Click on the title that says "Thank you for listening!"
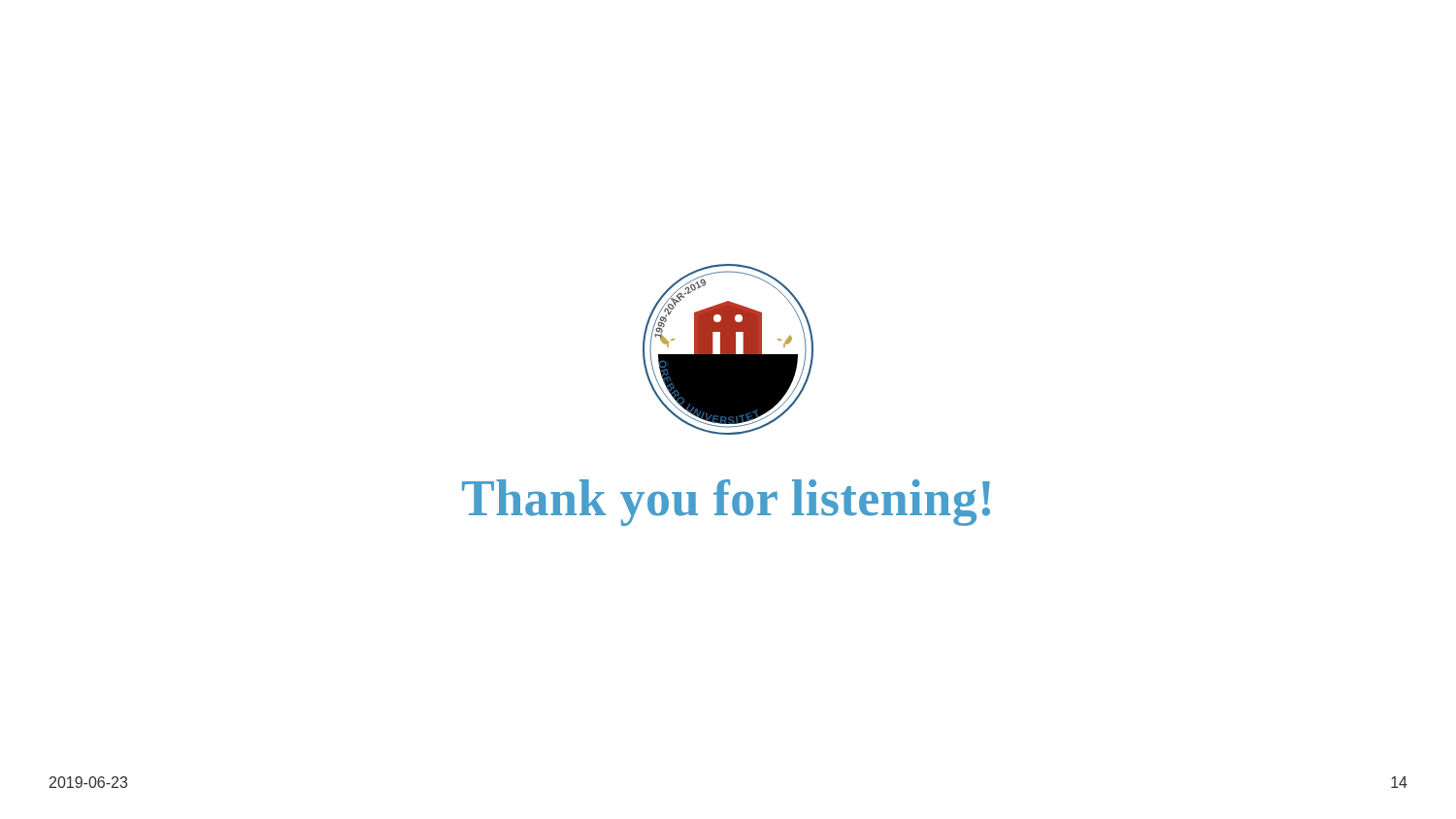This screenshot has height=819, width=1456. (728, 498)
